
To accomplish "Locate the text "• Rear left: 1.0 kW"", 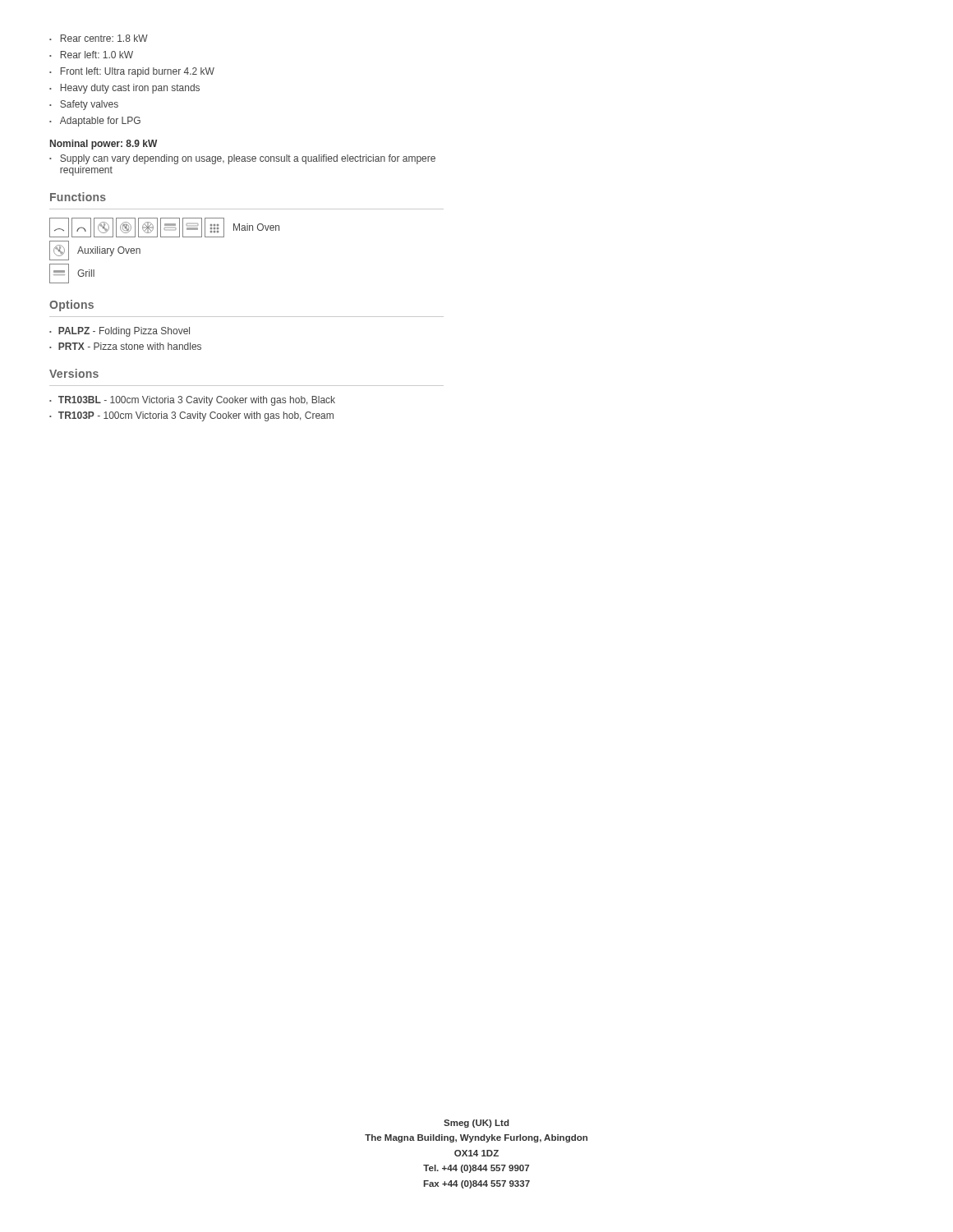I will (91, 55).
